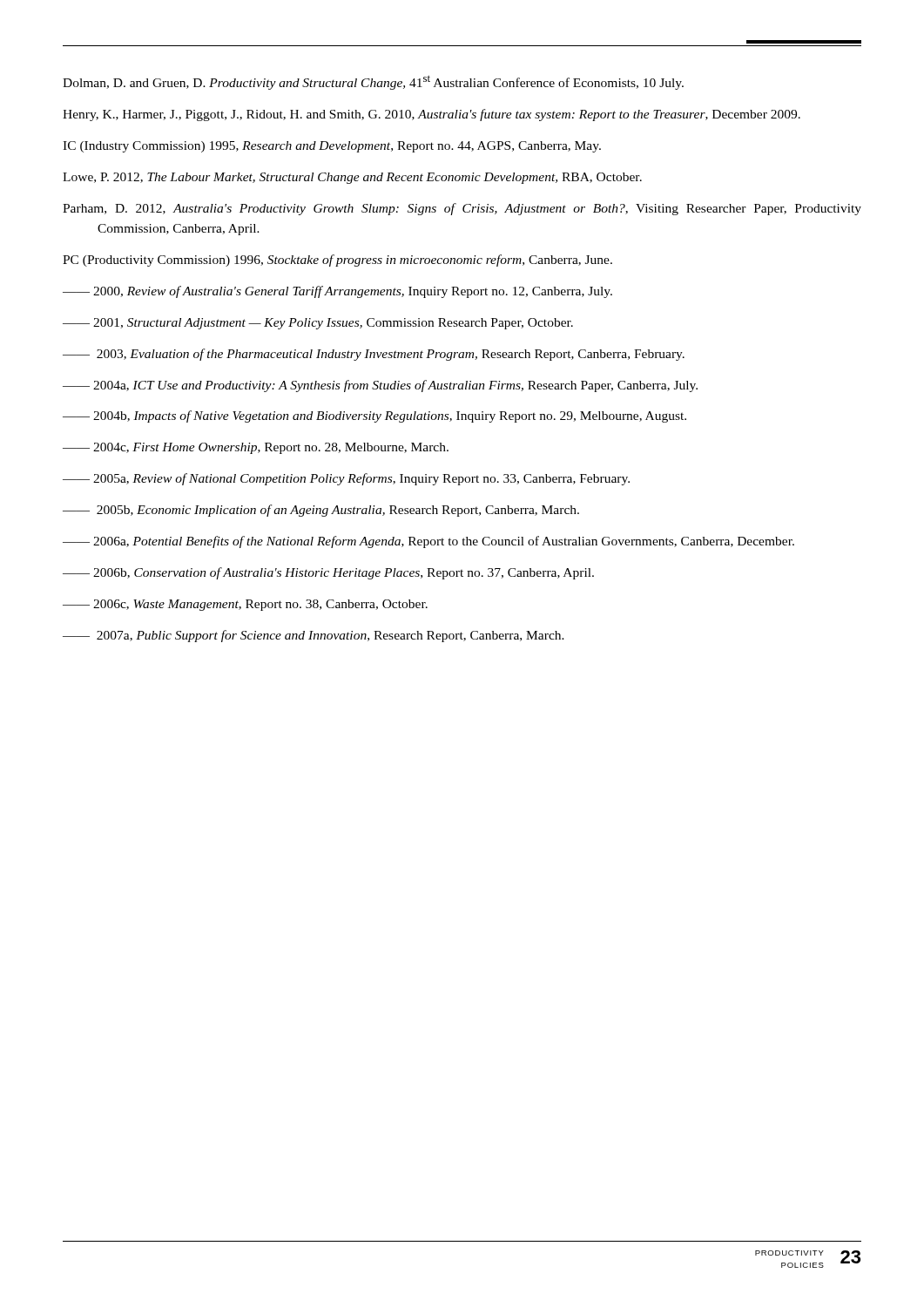Locate the list item containing "—— 2007a, Public Support for"
The height and width of the screenshot is (1307, 924).
(314, 635)
